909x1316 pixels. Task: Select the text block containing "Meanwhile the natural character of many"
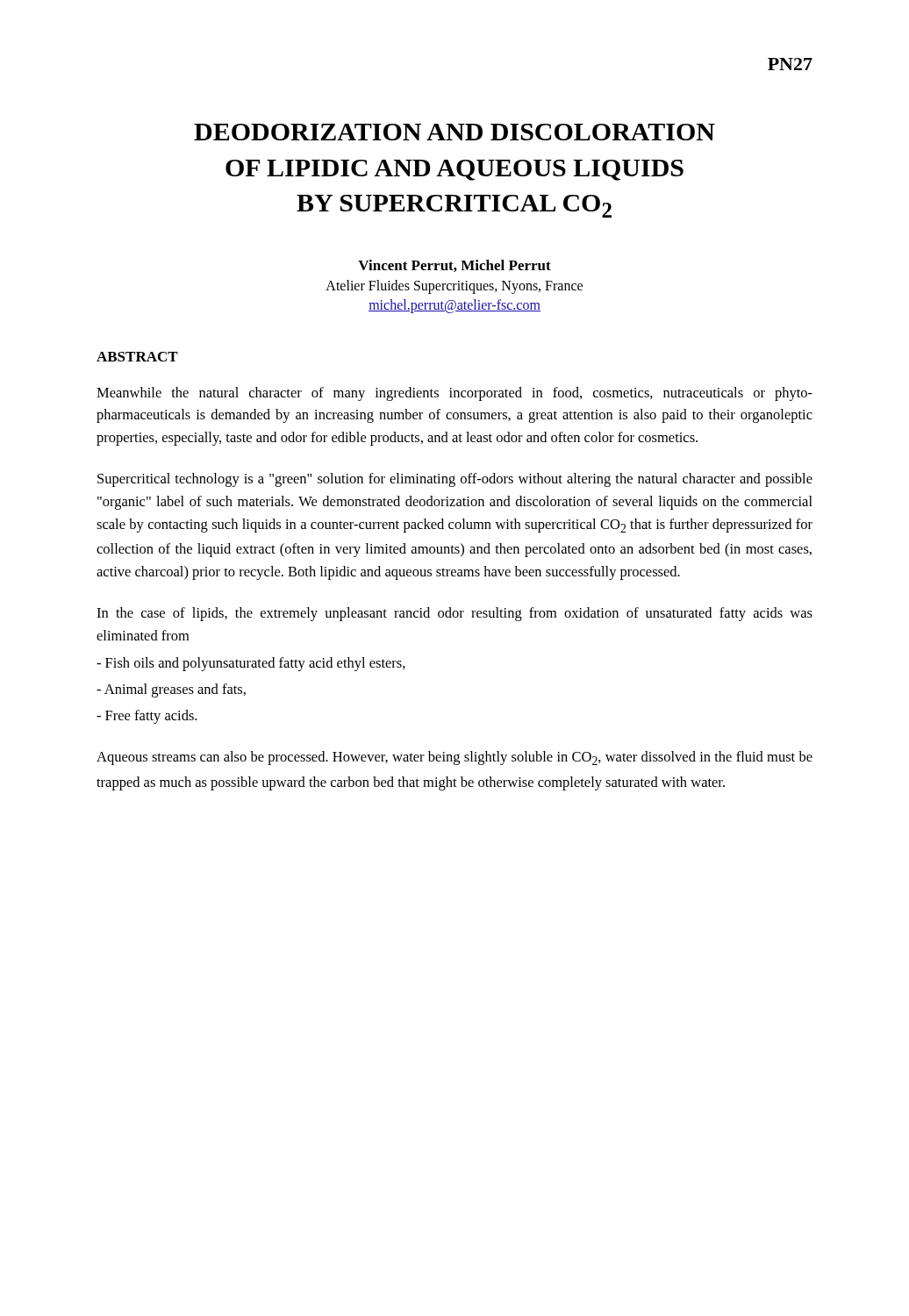click(454, 415)
